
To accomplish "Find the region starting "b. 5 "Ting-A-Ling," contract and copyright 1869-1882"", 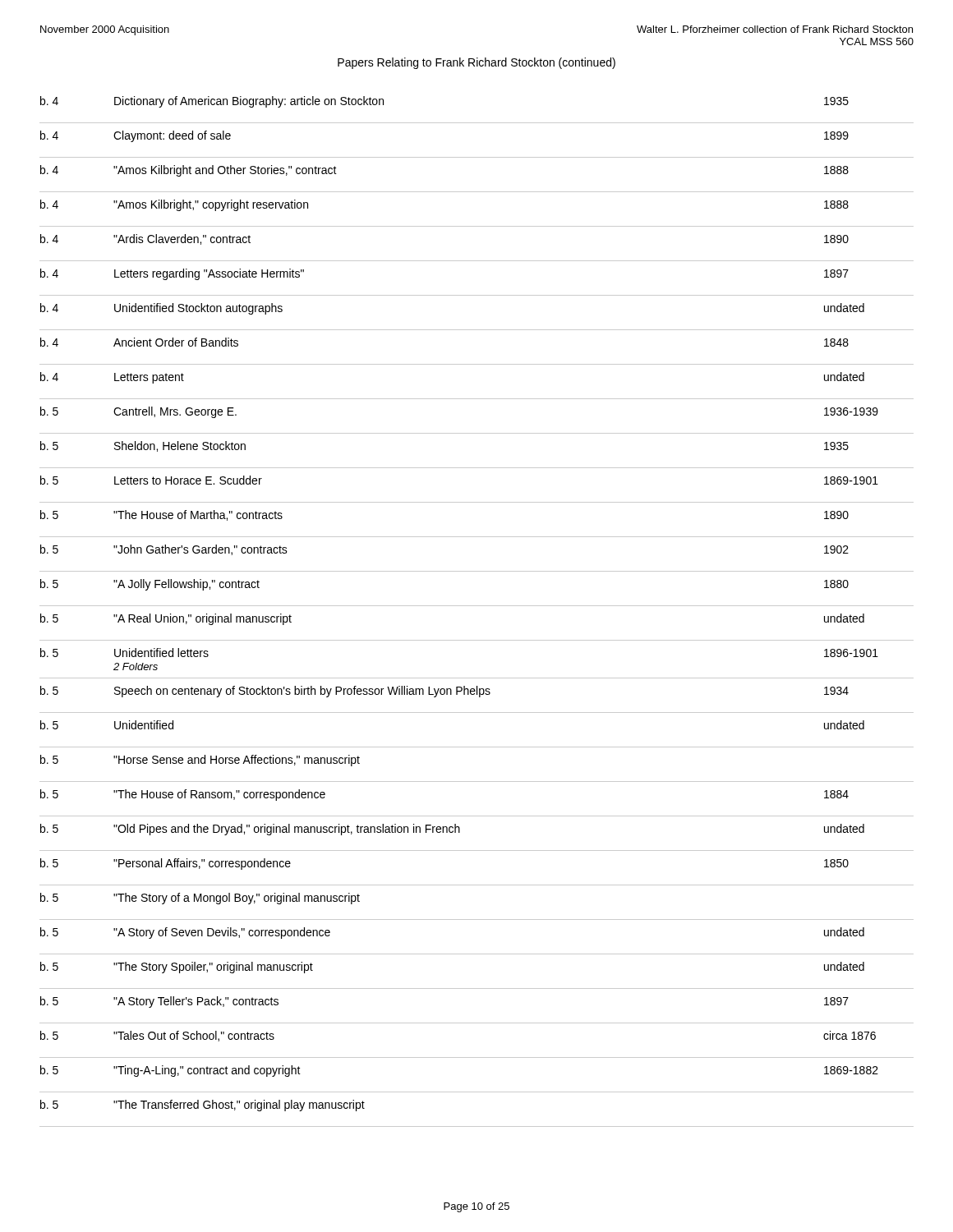I will pyautogui.click(x=55, y=1070).
